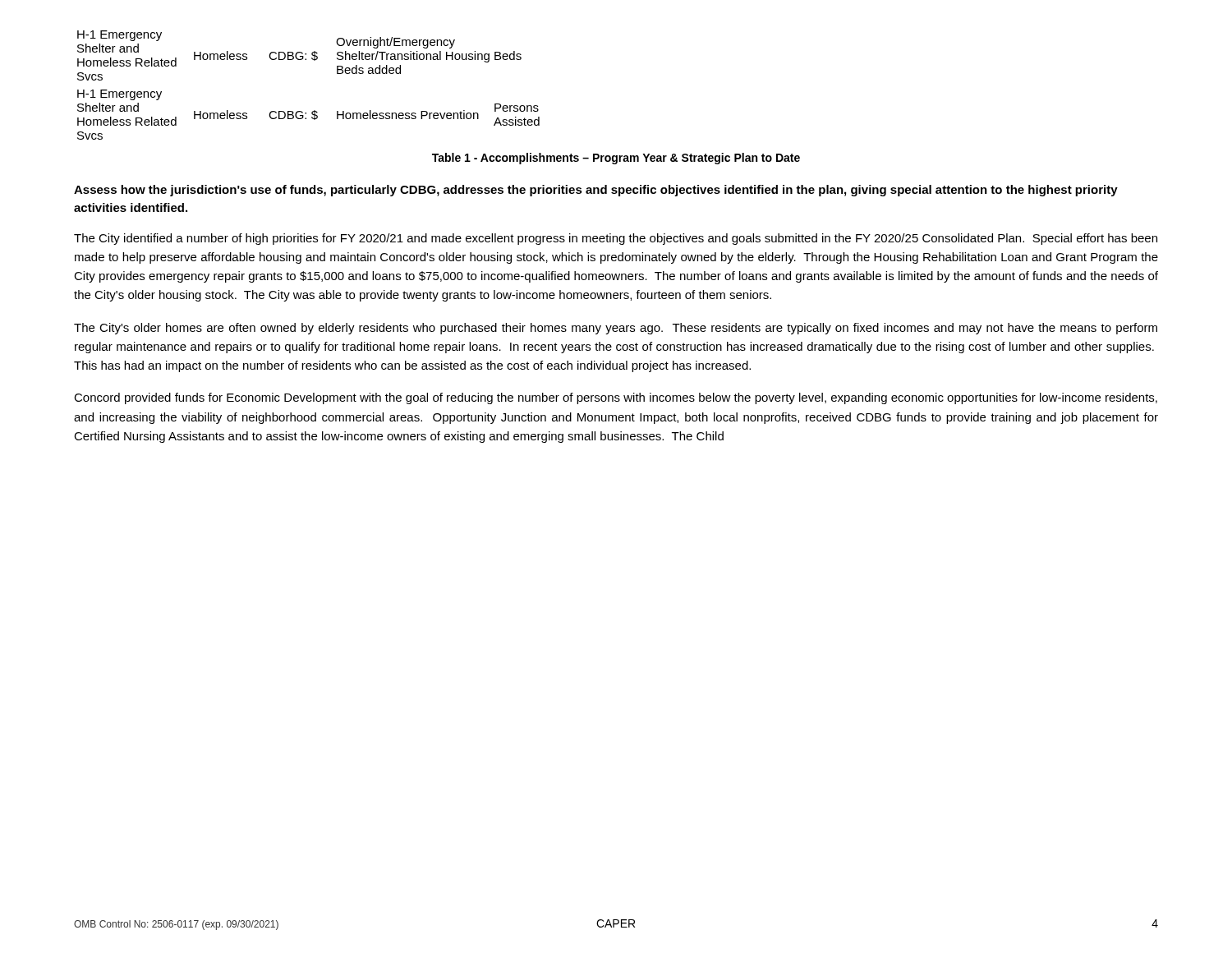This screenshot has height=953, width=1232.
Task: Select the section header that reads "Assess how the jurisdiction's use of funds, particularly"
Action: 596,198
